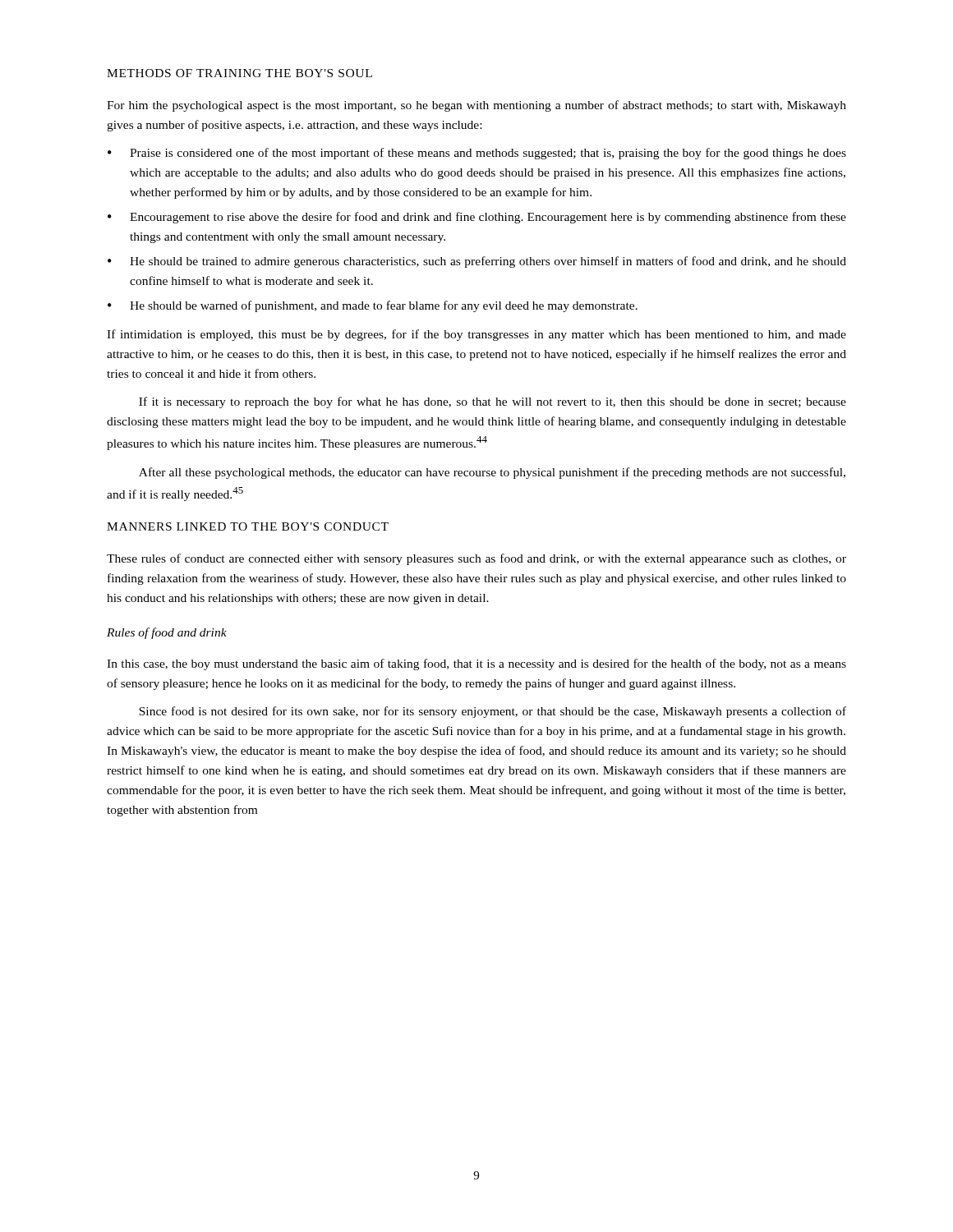
Task: Locate the text block starting "If it is necessary to reproach the boy"
Action: pyautogui.click(x=476, y=423)
